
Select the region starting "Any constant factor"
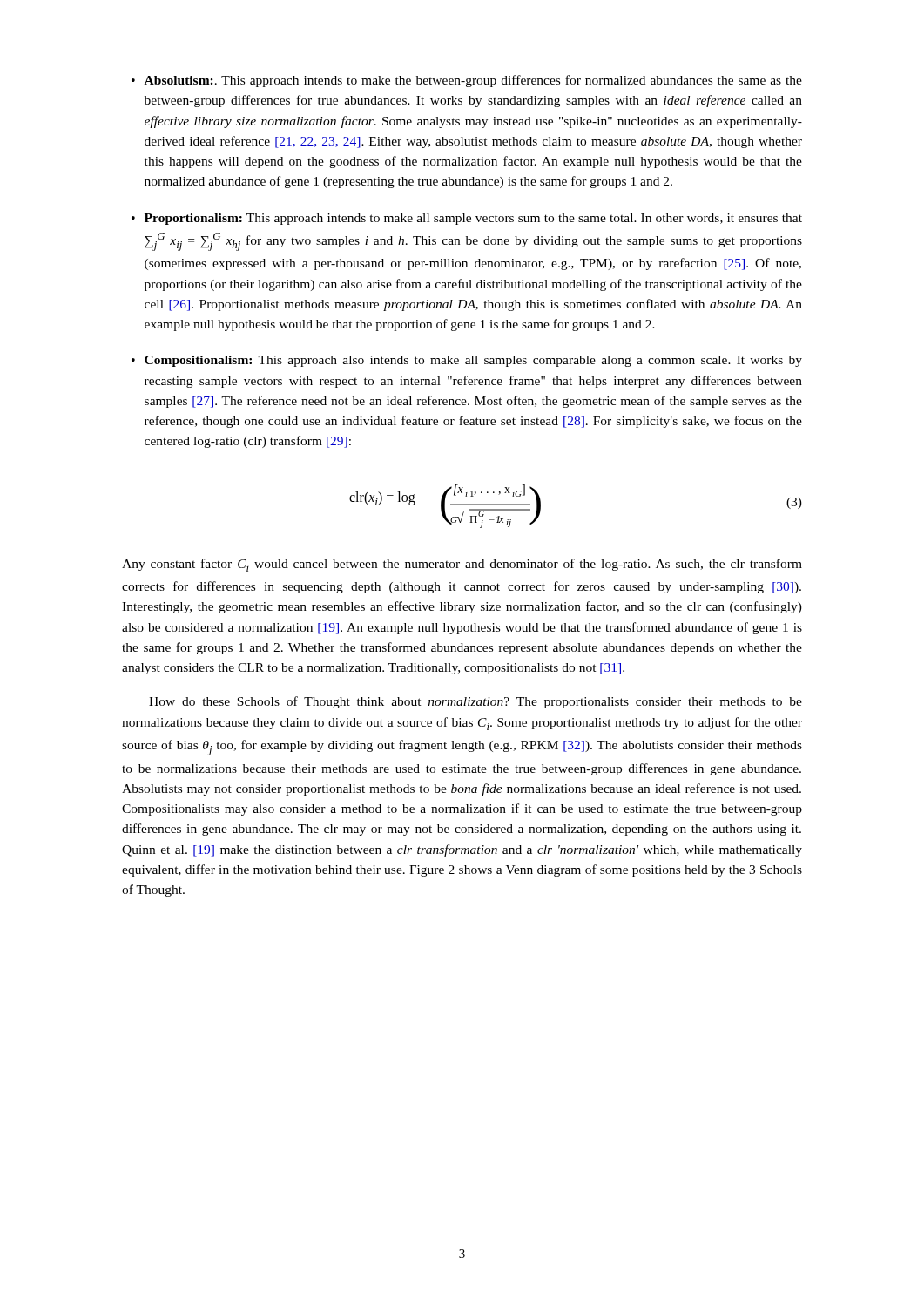(462, 615)
